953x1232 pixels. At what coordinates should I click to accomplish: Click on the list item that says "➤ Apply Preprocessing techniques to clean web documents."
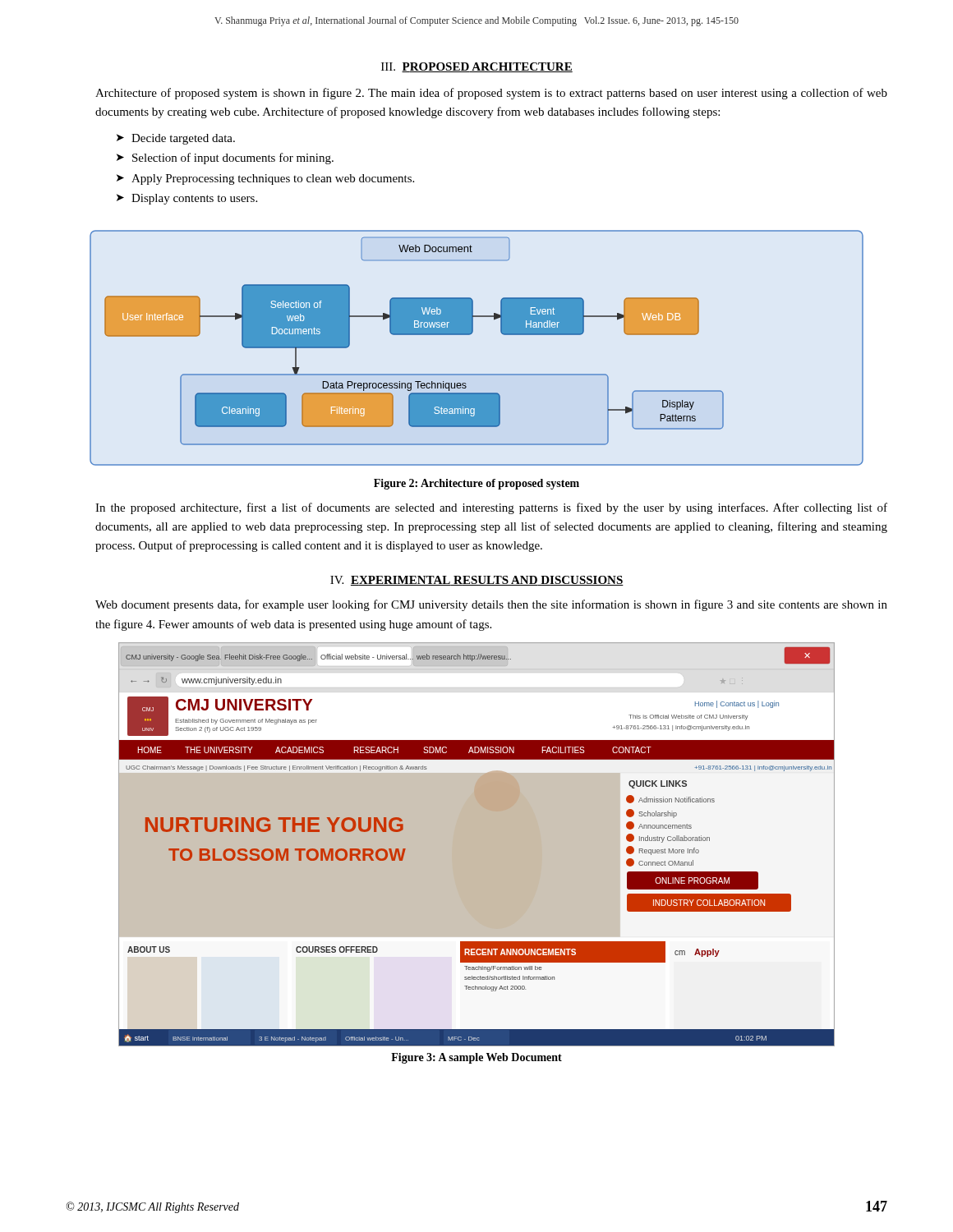265,178
